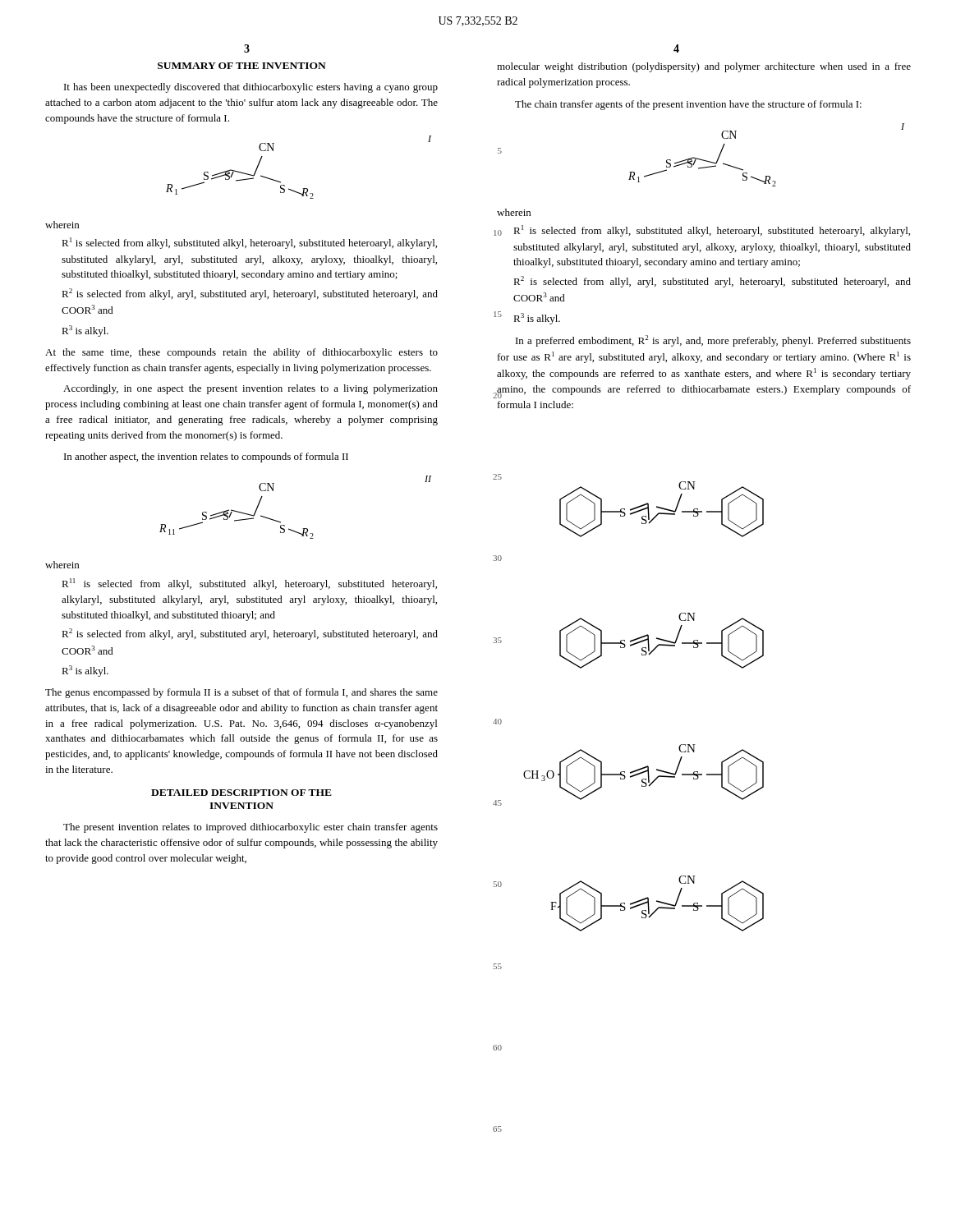Locate the section header containing "DETAILED DESCRIPTION OF"
This screenshot has height=1232, width=956.
241,799
